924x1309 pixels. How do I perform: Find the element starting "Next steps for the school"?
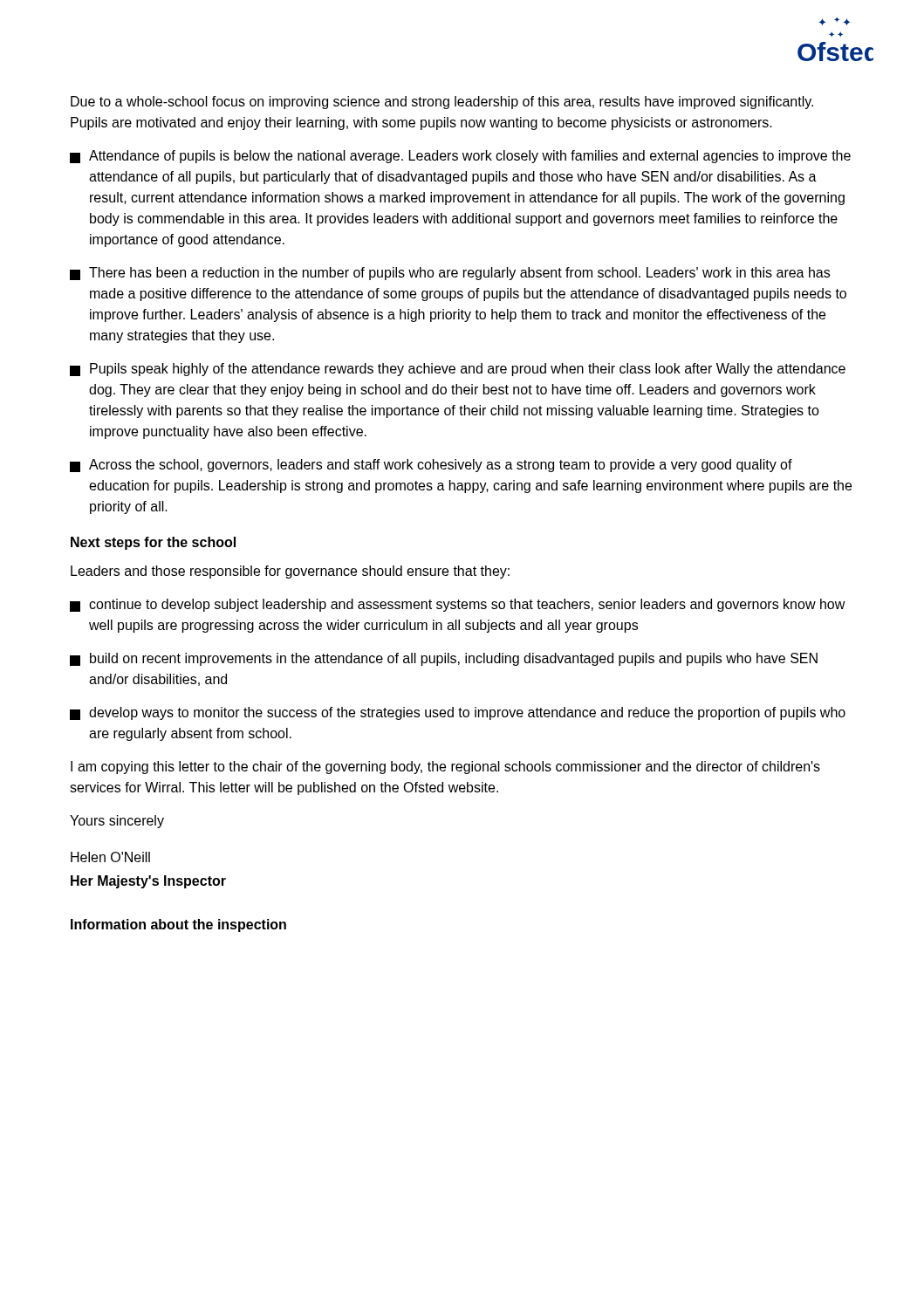[153, 542]
